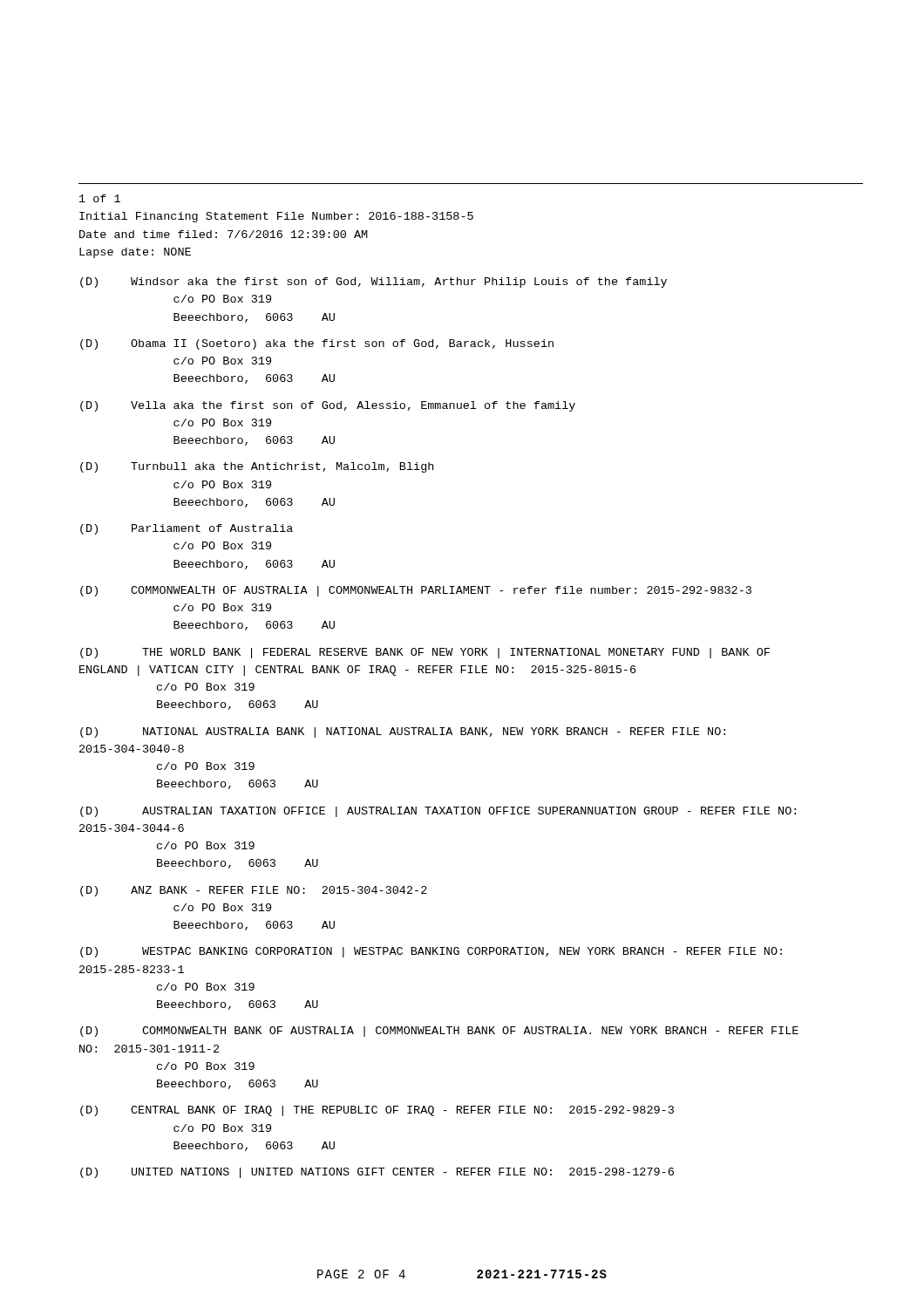924x1308 pixels.
Task: Click on the list item that reads "(D) COMMONWEALTH OF AUSTRALIA | COMMONWEALTH PARLIAMENT"
Action: click(x=438, y=591)
